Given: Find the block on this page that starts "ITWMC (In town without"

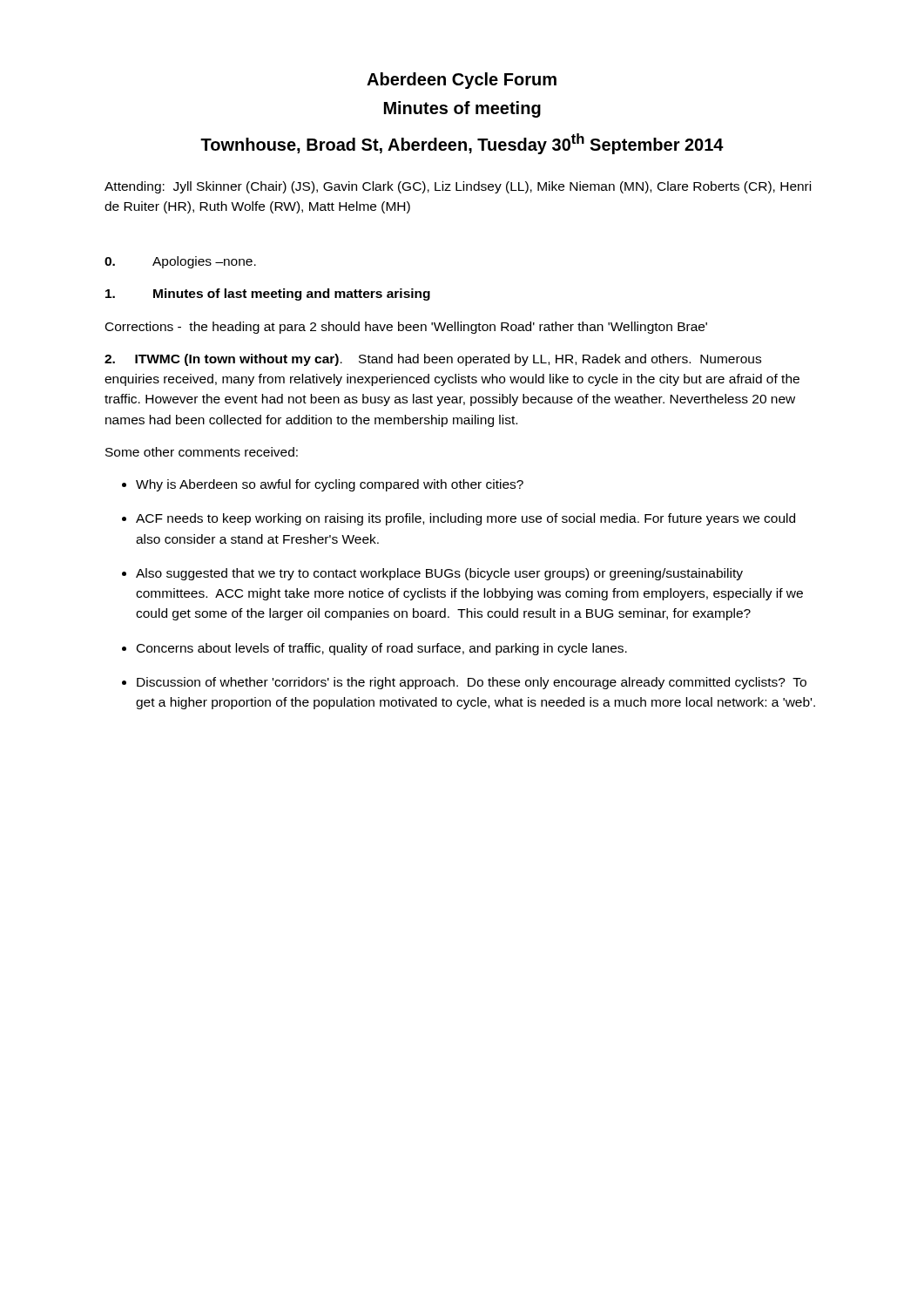Looking at the screenshot, I should pyautogui.click(x=452, y=389).
